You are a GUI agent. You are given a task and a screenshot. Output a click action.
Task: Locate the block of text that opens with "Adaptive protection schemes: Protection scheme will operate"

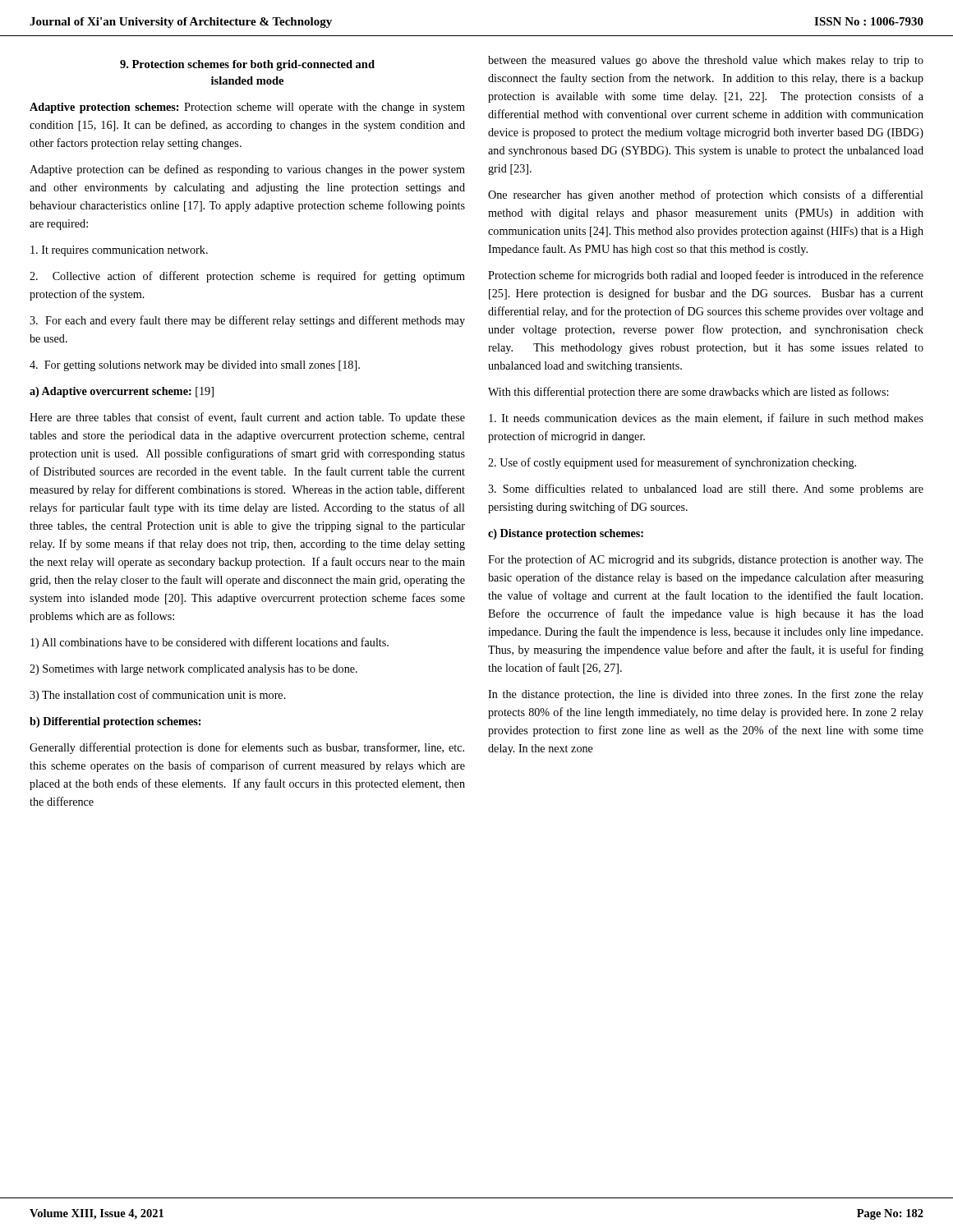click(x=247, y=125)
